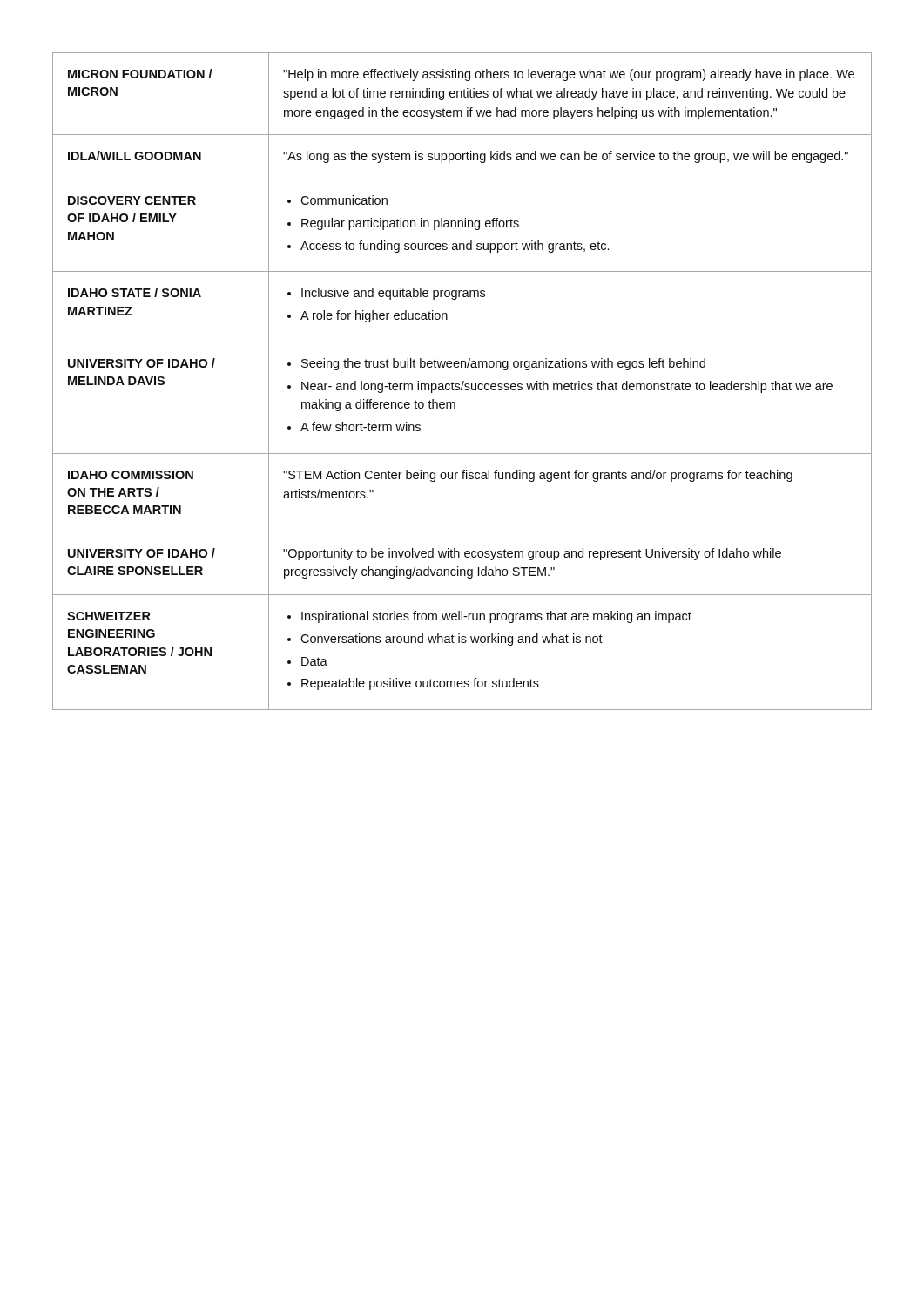Click on the table containing "IDAHO COMMISSION ON THE"
The width and height of the screenshot is (924, 1307).
(x=462, y=381)
